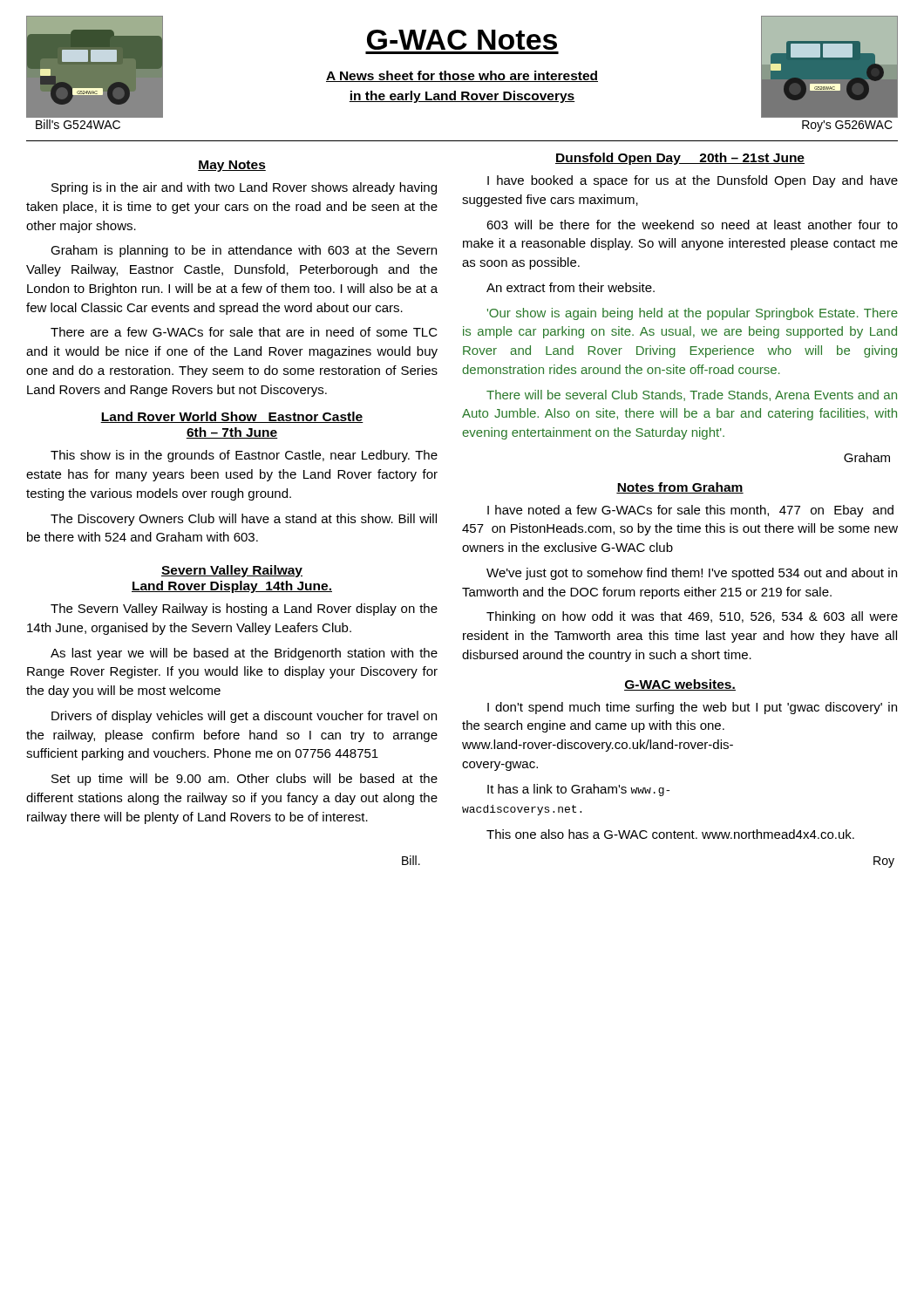Find the block on this page that starts "This one also has a"
Screen dimensions: 1308x924
tap(671, 834)
